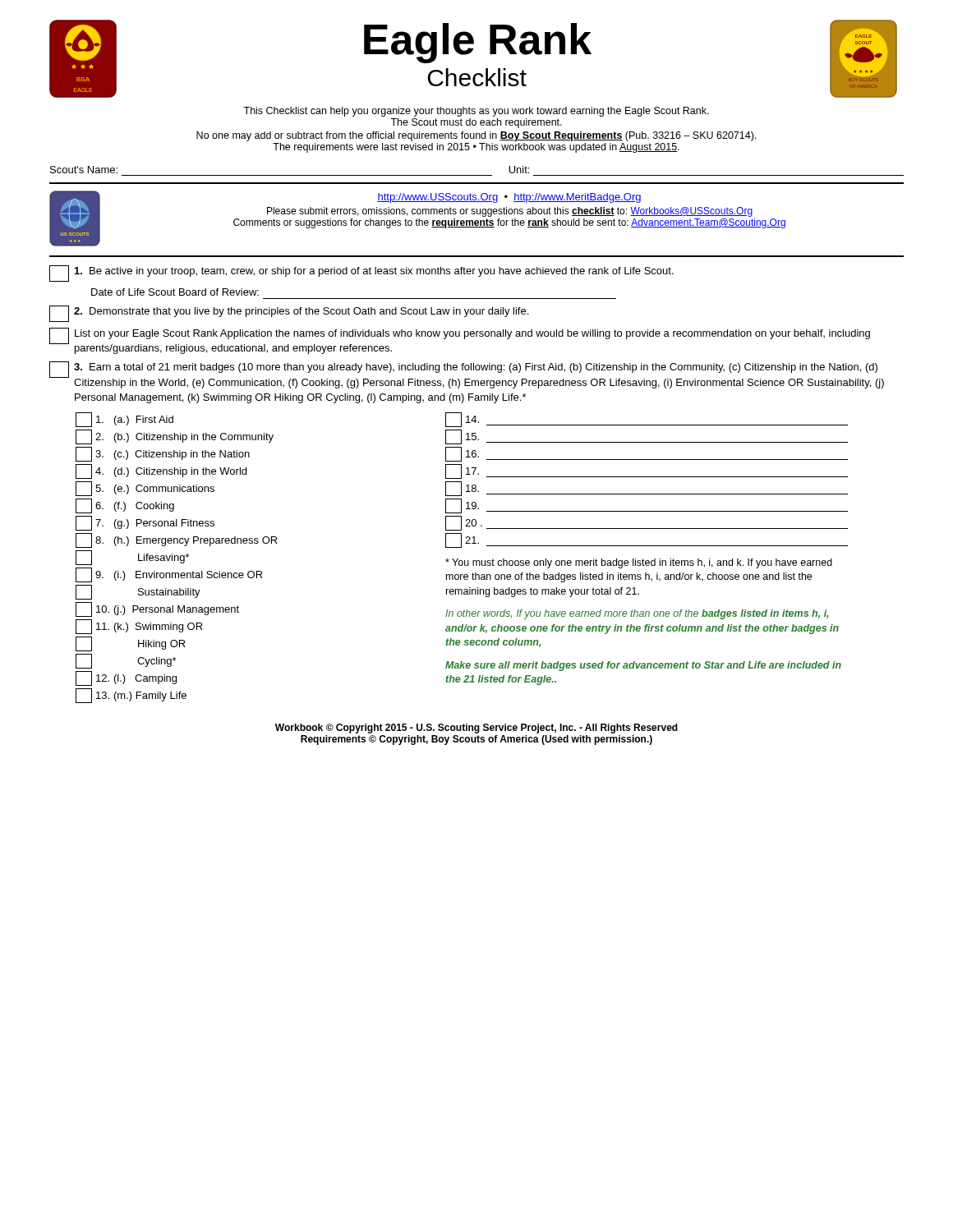Find the element starting "This Checklist can help you organize"

coord(476,117)
